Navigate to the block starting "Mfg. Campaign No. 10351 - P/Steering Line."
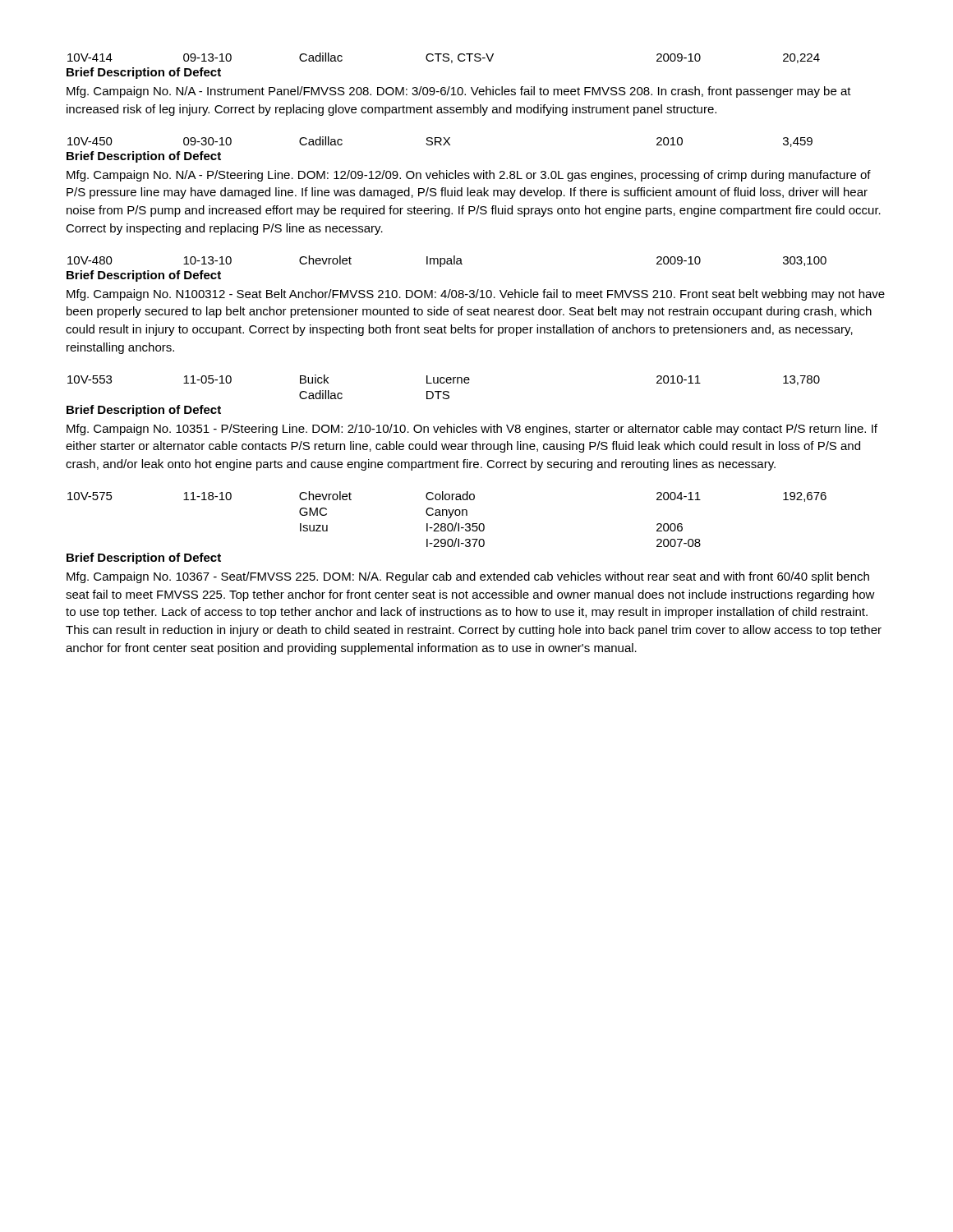The height and width of the screenshot is (1232, 953). coord(472,446)
